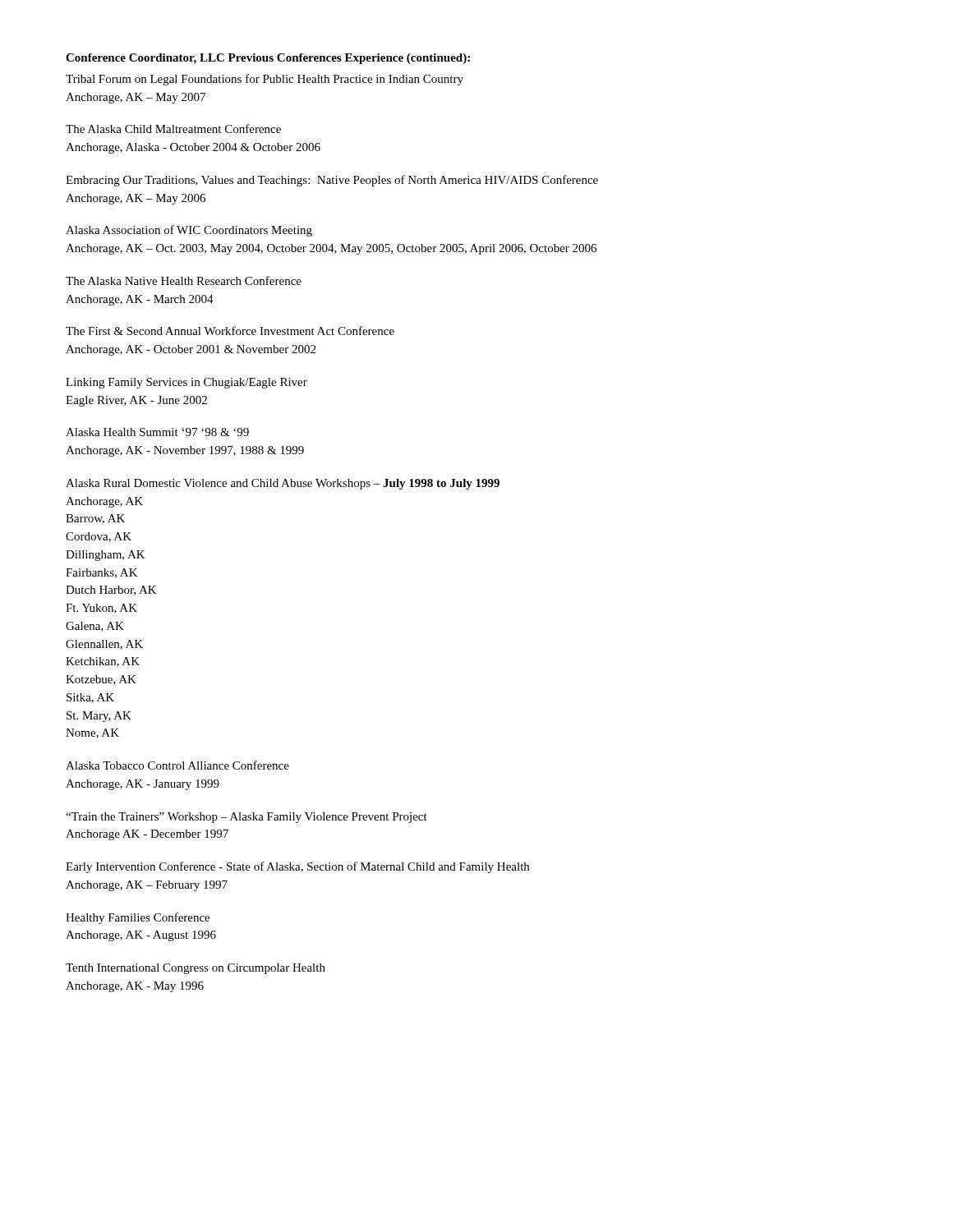Select the block starting "Alaska Rural Domestic Violence and"

[283, 484]
